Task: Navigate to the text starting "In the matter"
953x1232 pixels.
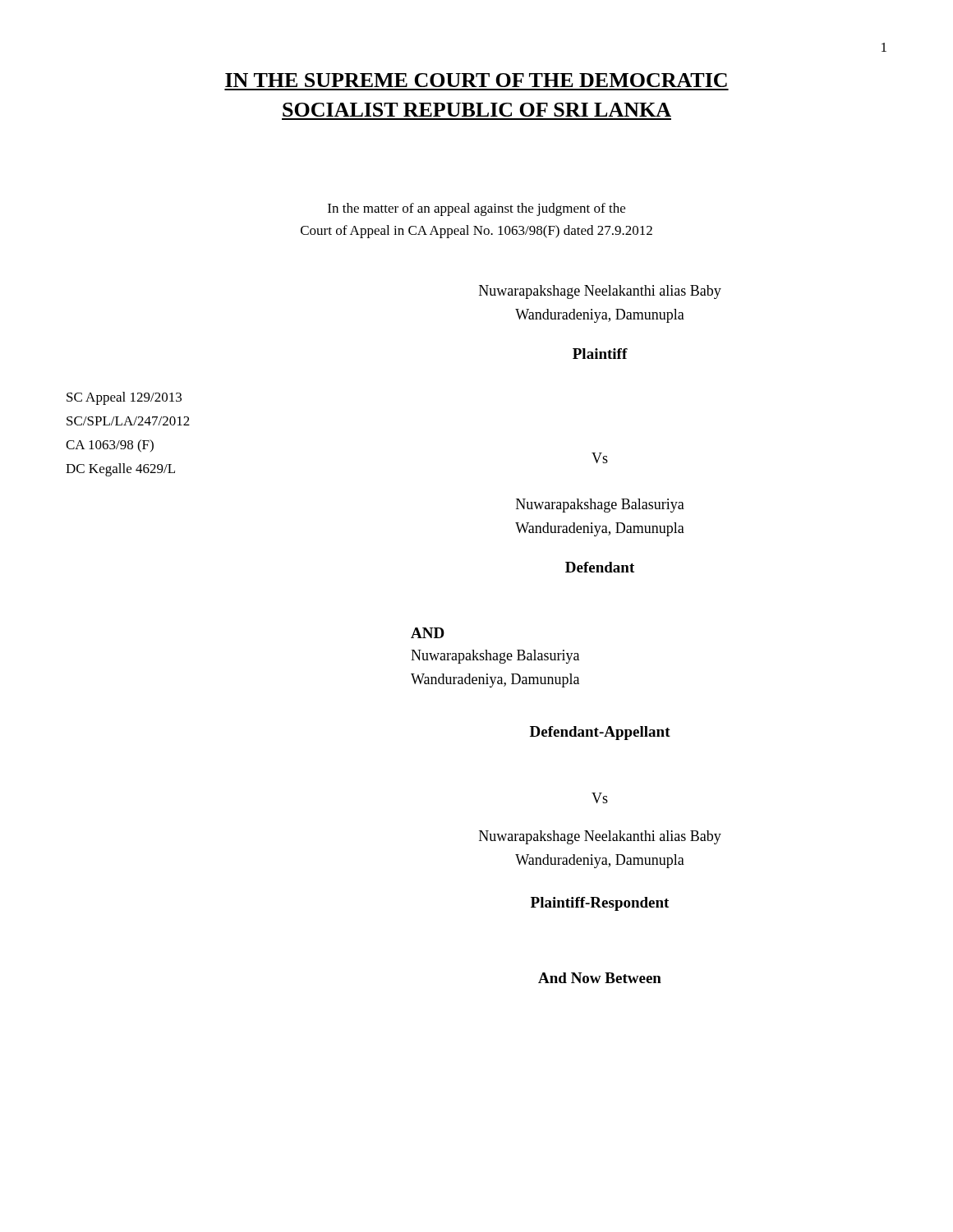Action: (476, 219)
